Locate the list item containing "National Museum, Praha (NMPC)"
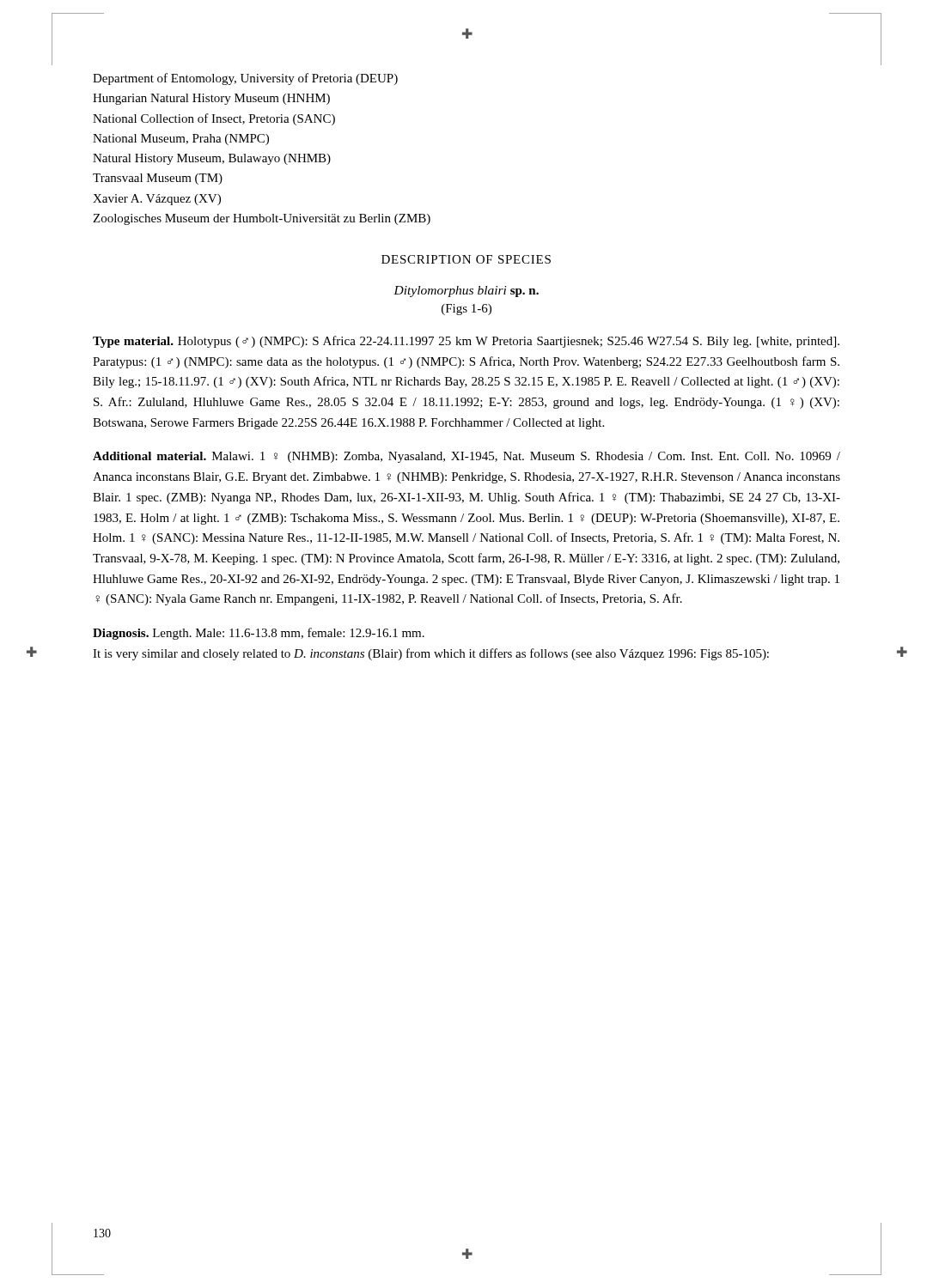This screenshot has height=1288, width=933. click(x=181, y=138)
